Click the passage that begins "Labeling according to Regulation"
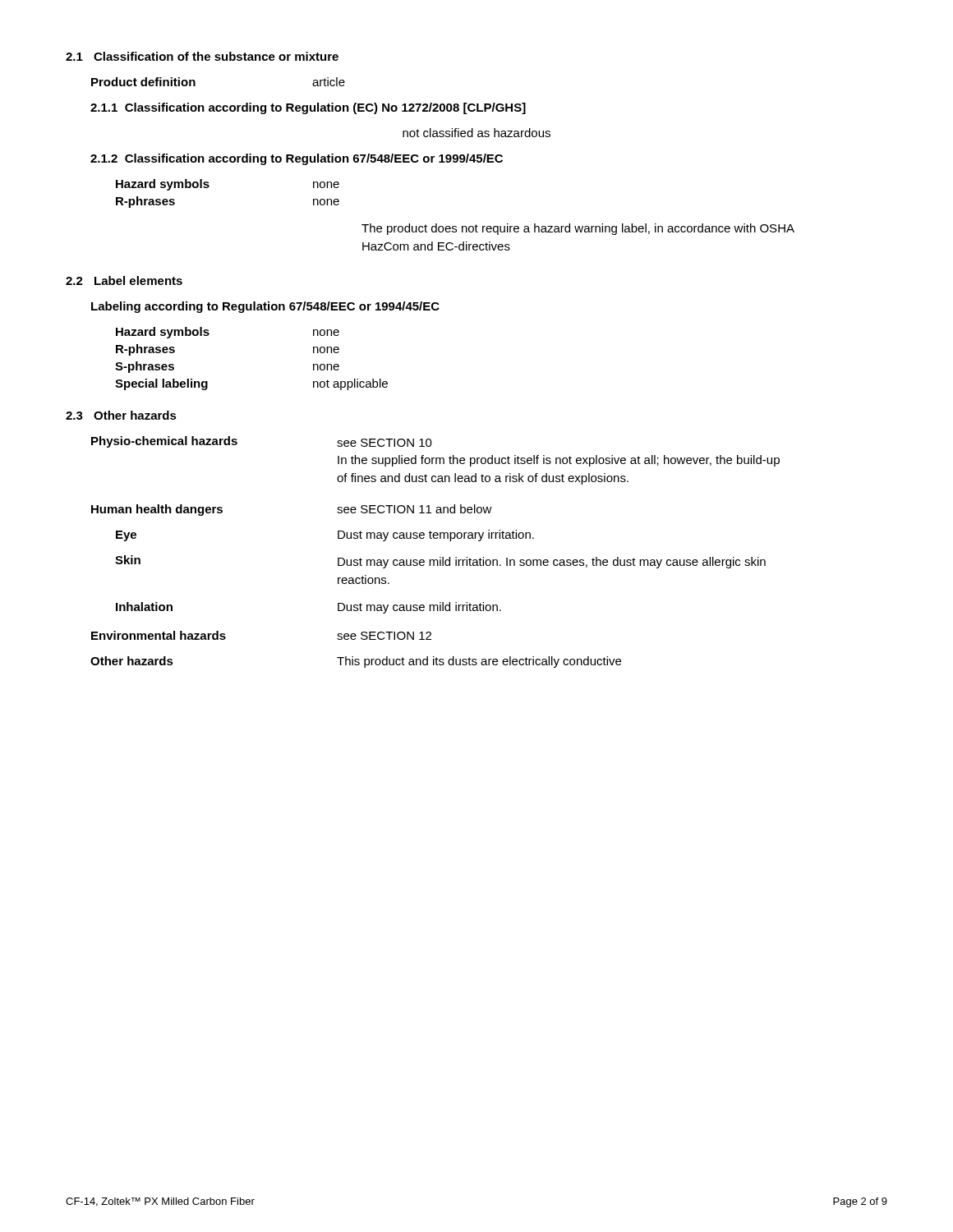Screen dimensions: 1232x953 tap(265, 306)
